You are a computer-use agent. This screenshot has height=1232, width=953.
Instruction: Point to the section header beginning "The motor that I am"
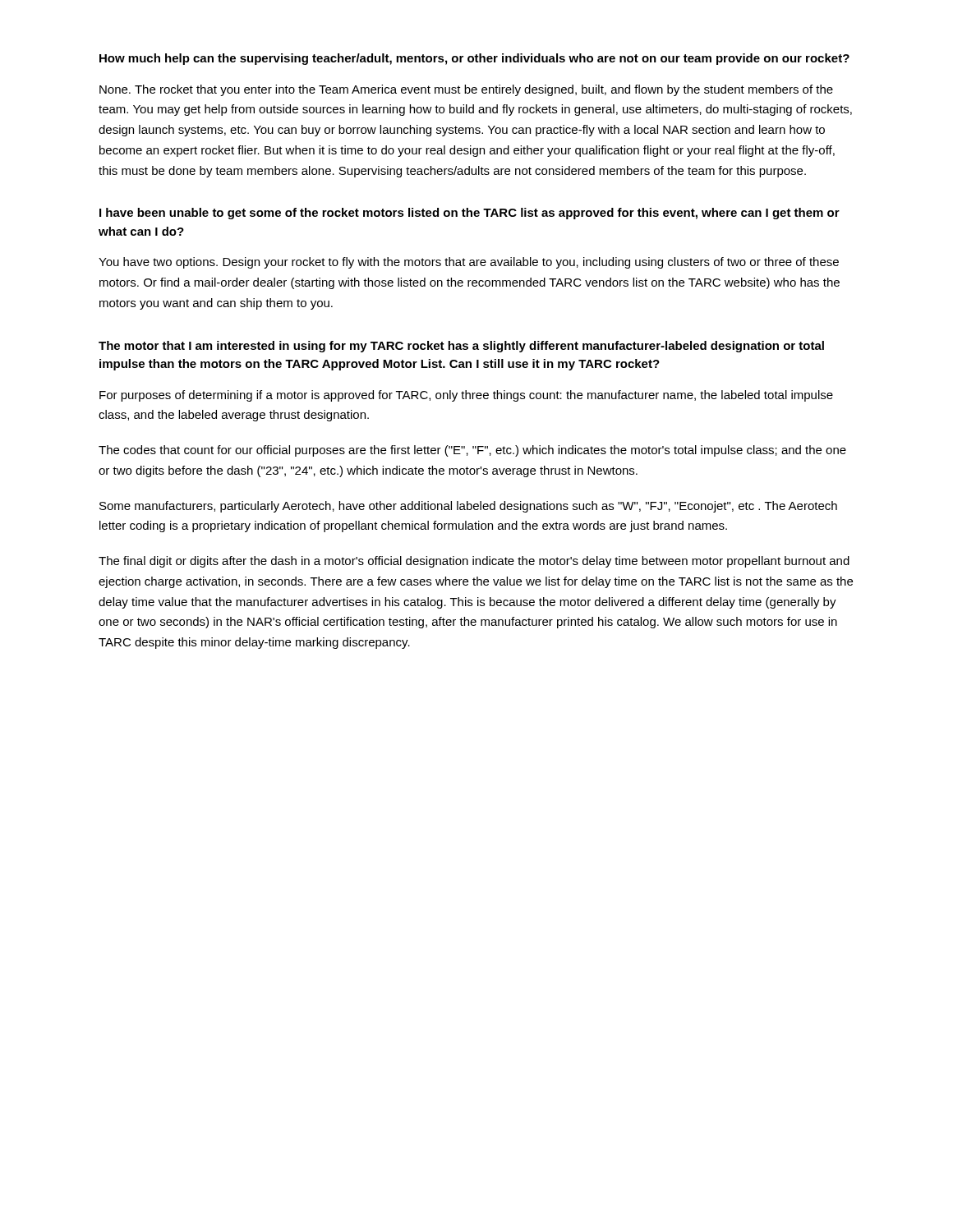[x=462, y=354]
